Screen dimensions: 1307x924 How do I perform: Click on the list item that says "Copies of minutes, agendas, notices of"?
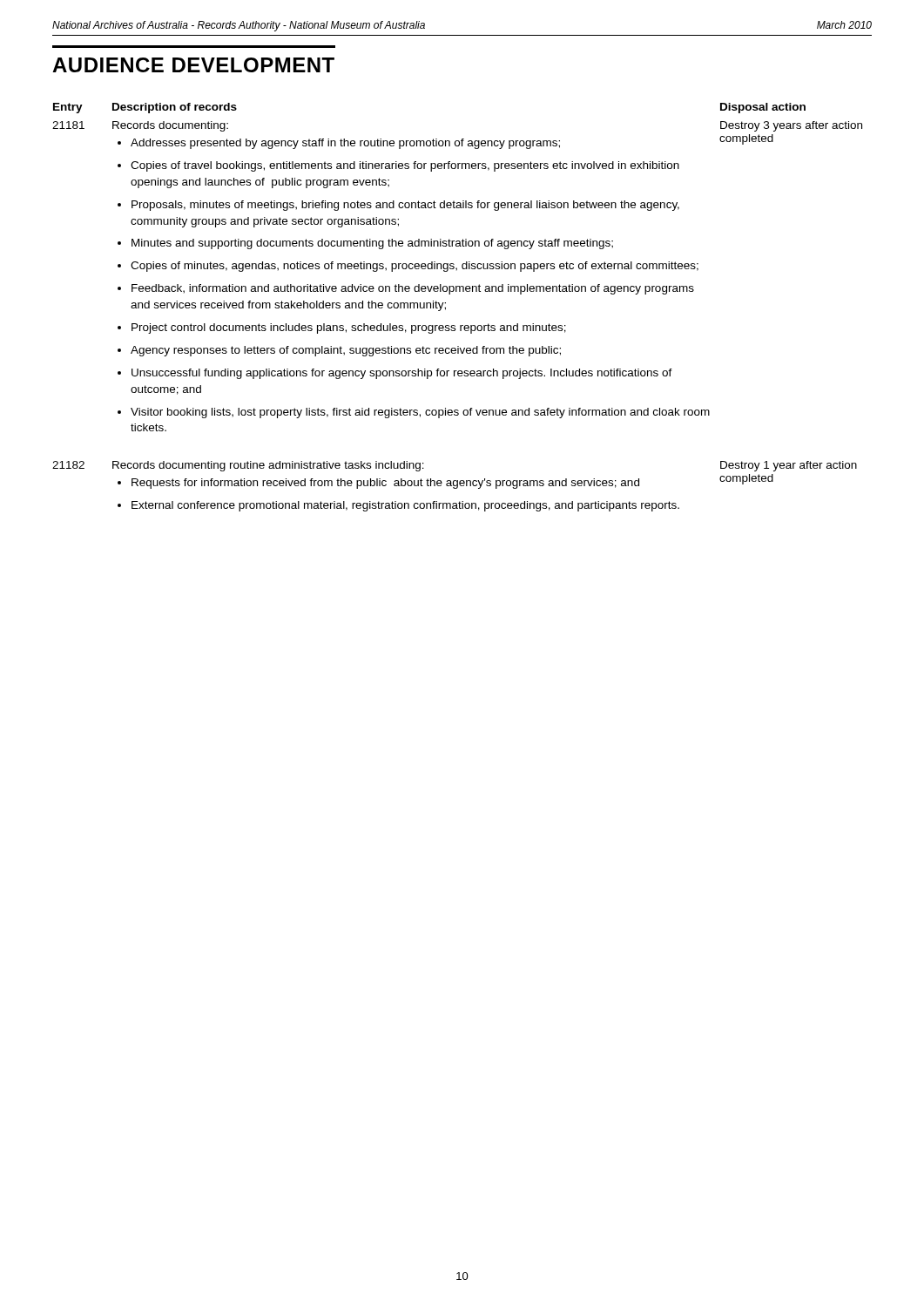coord(415,266)
